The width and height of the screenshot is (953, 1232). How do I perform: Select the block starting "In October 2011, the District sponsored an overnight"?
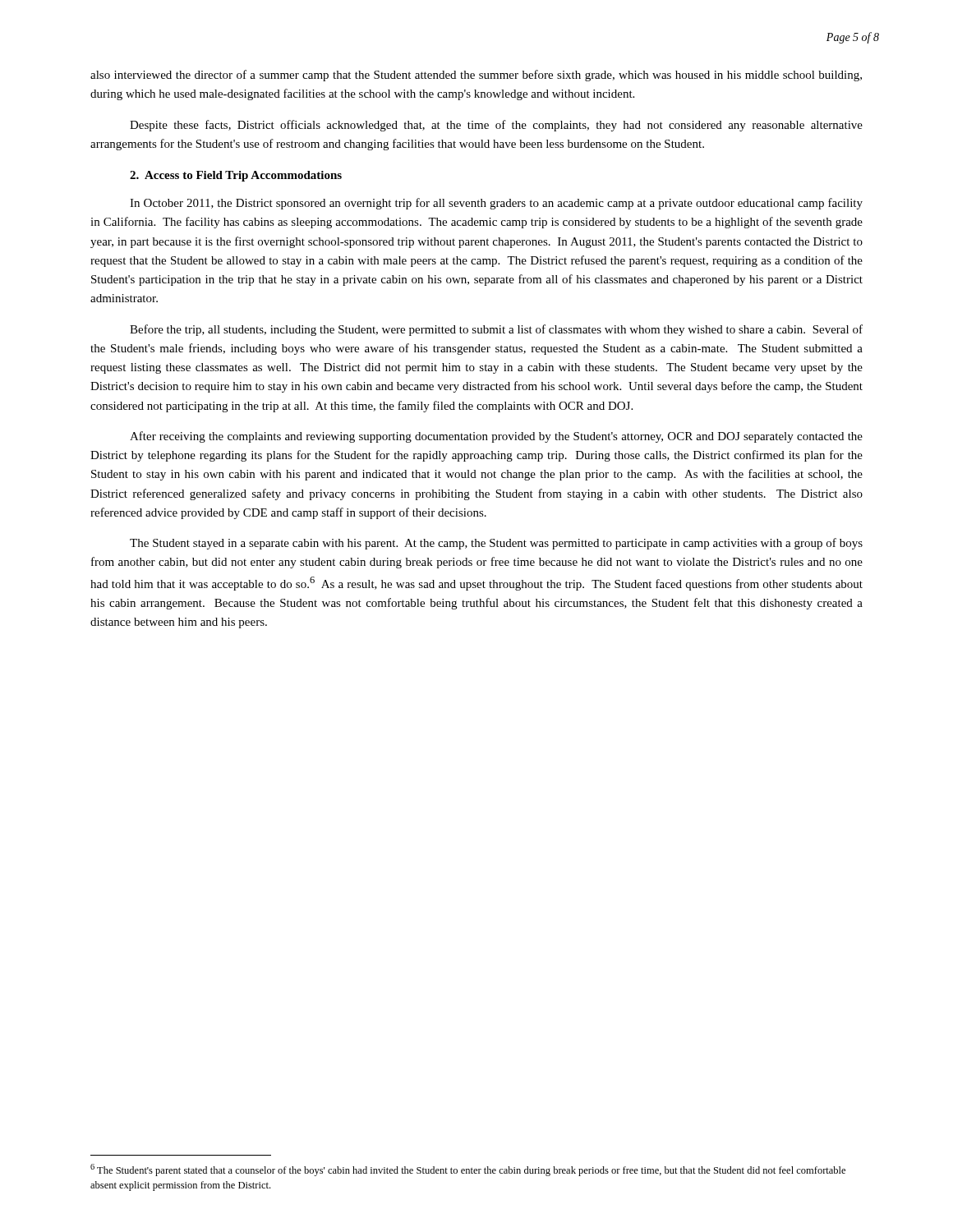coord(476,251)
